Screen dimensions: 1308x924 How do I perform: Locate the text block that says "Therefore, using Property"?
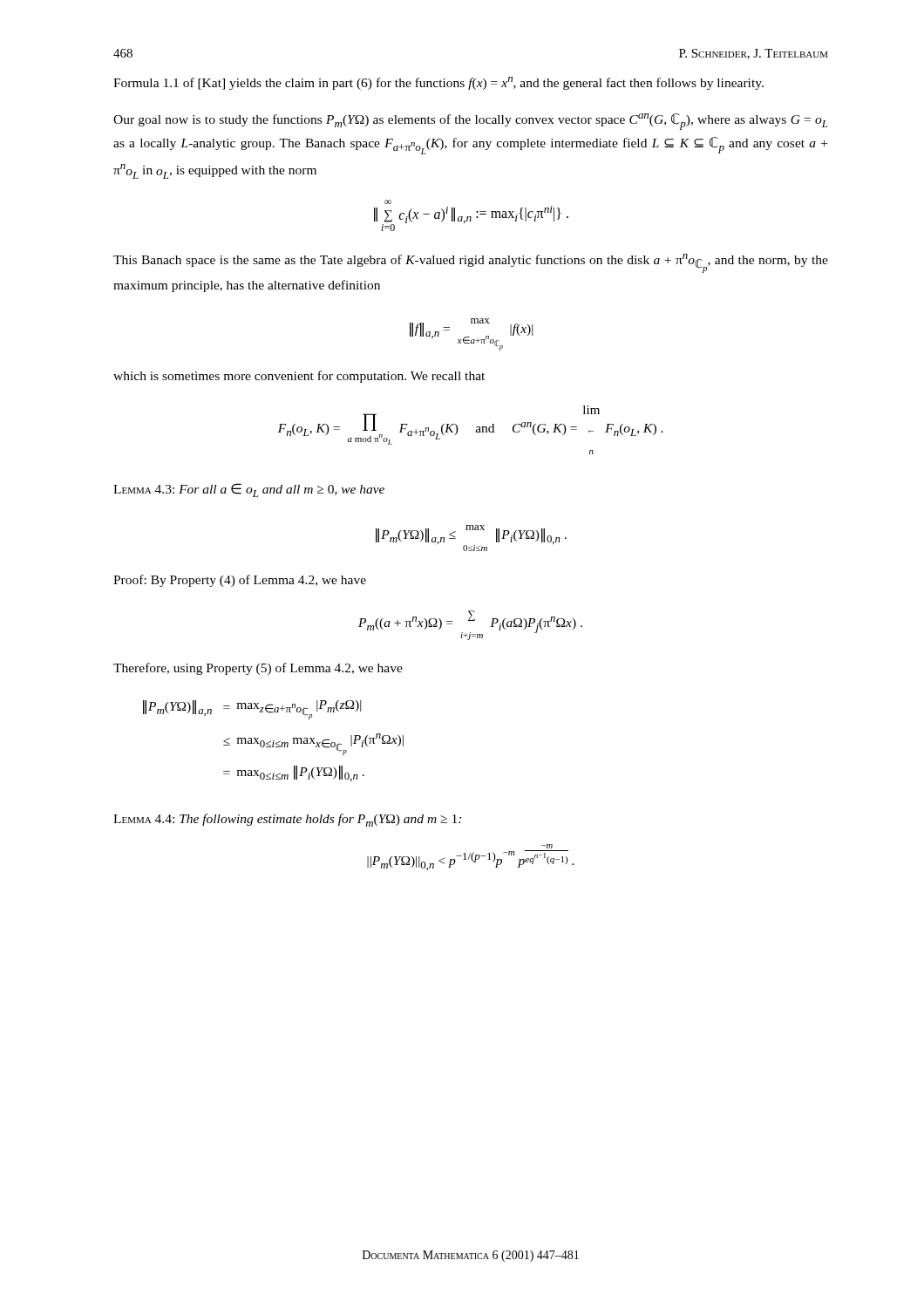(x=258, y=669)
